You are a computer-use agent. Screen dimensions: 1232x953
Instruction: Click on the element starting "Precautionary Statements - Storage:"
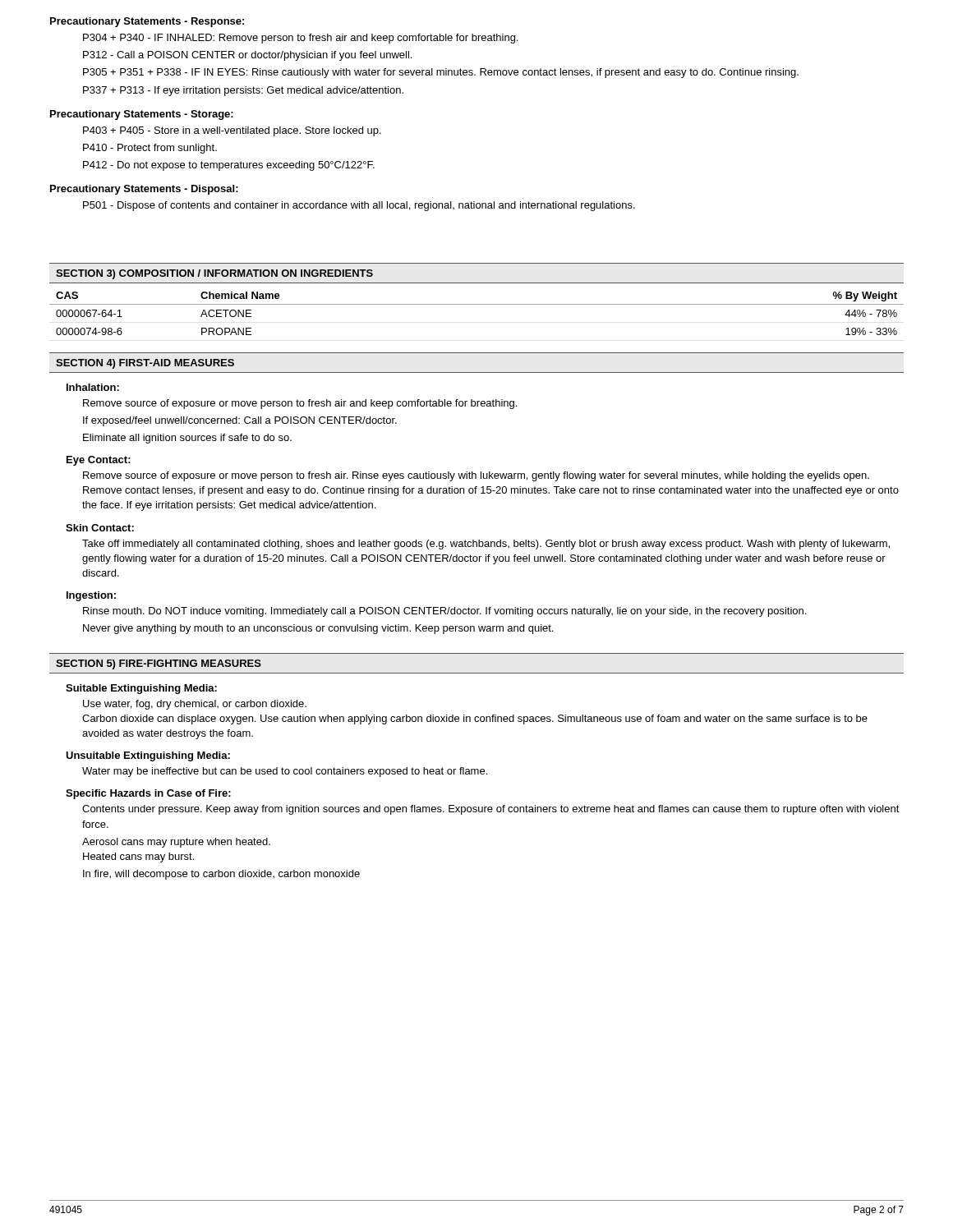tap(142, 114)
